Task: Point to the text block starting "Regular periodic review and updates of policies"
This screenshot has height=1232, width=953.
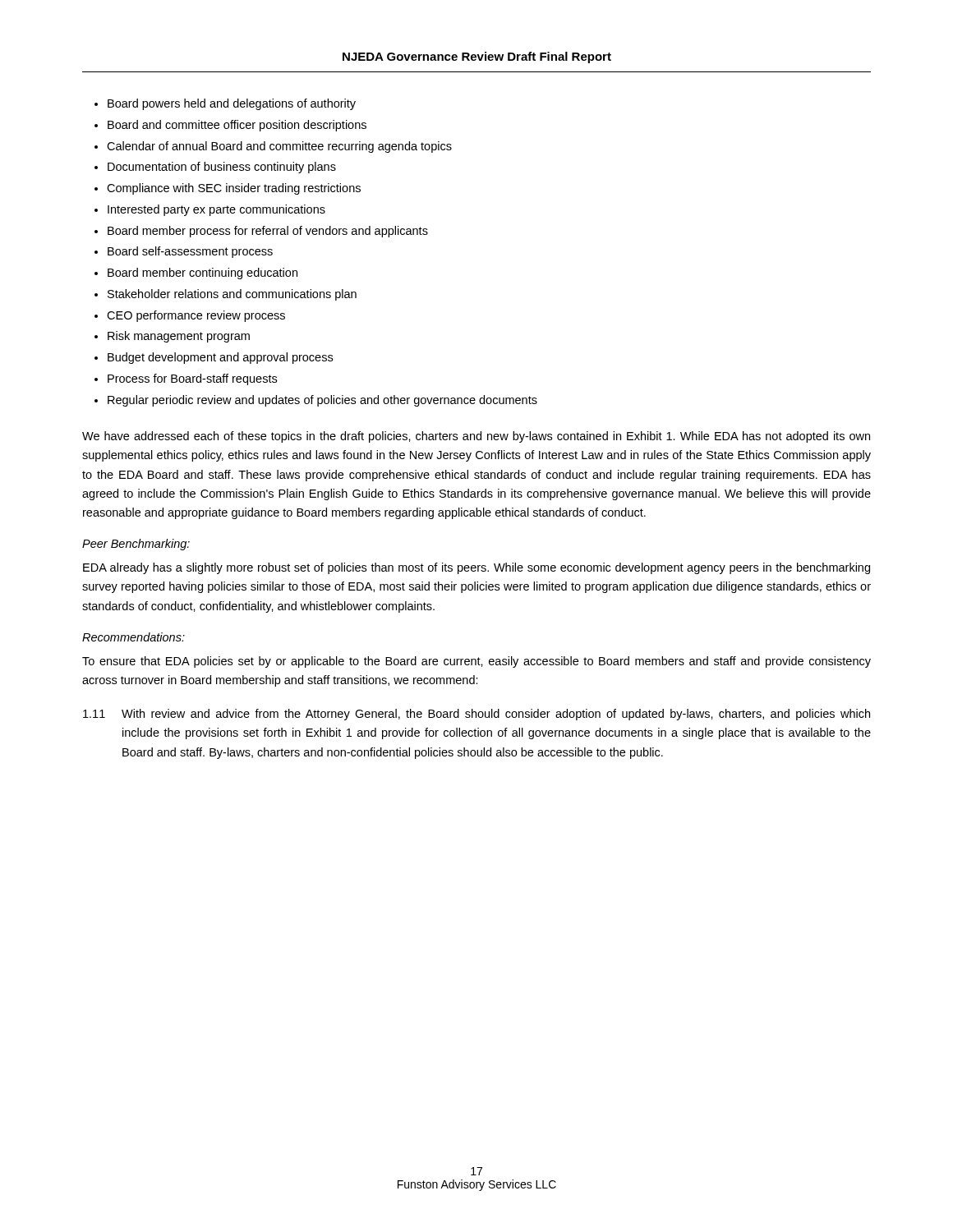Action: 322,400
